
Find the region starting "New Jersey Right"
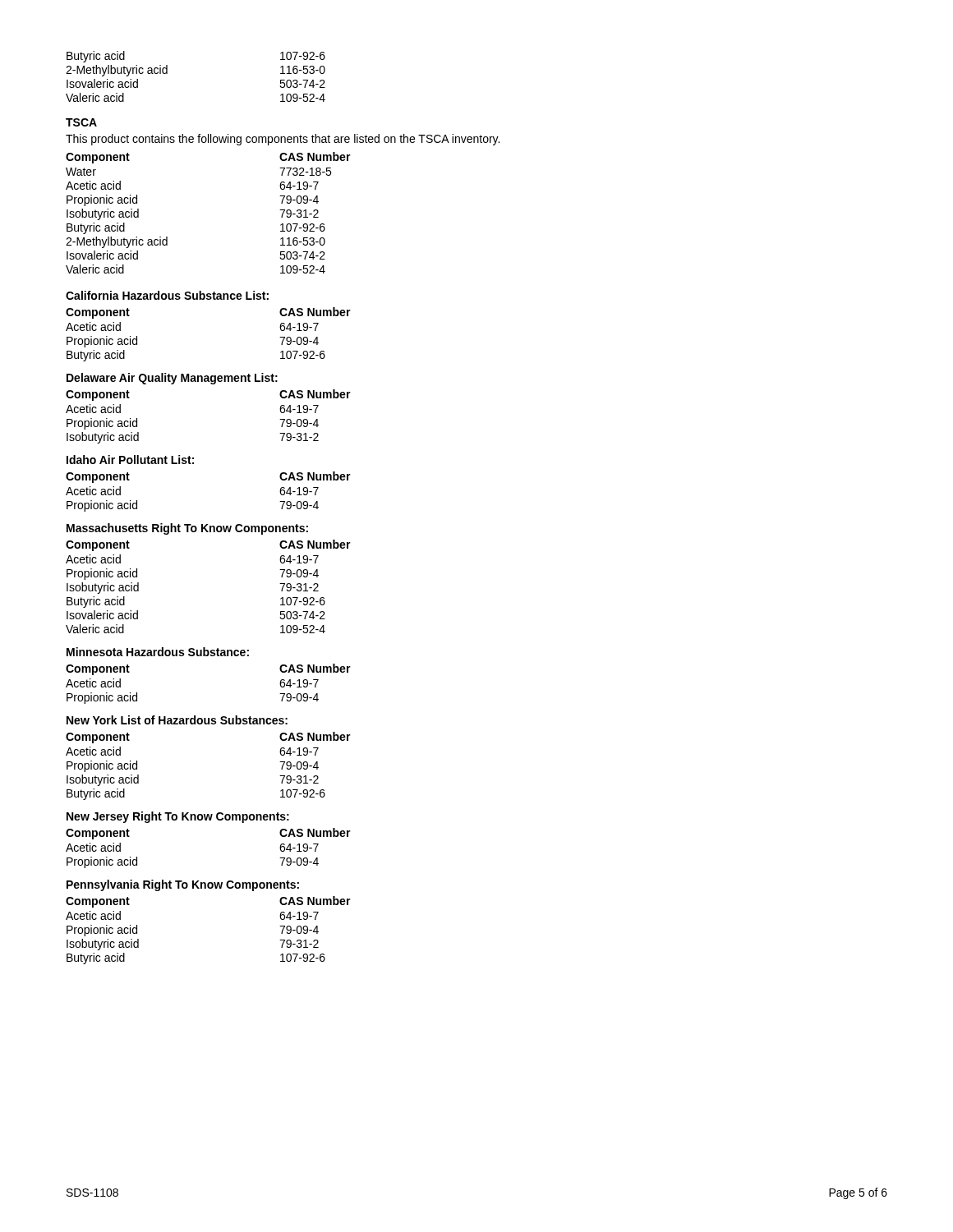[178, 816]
